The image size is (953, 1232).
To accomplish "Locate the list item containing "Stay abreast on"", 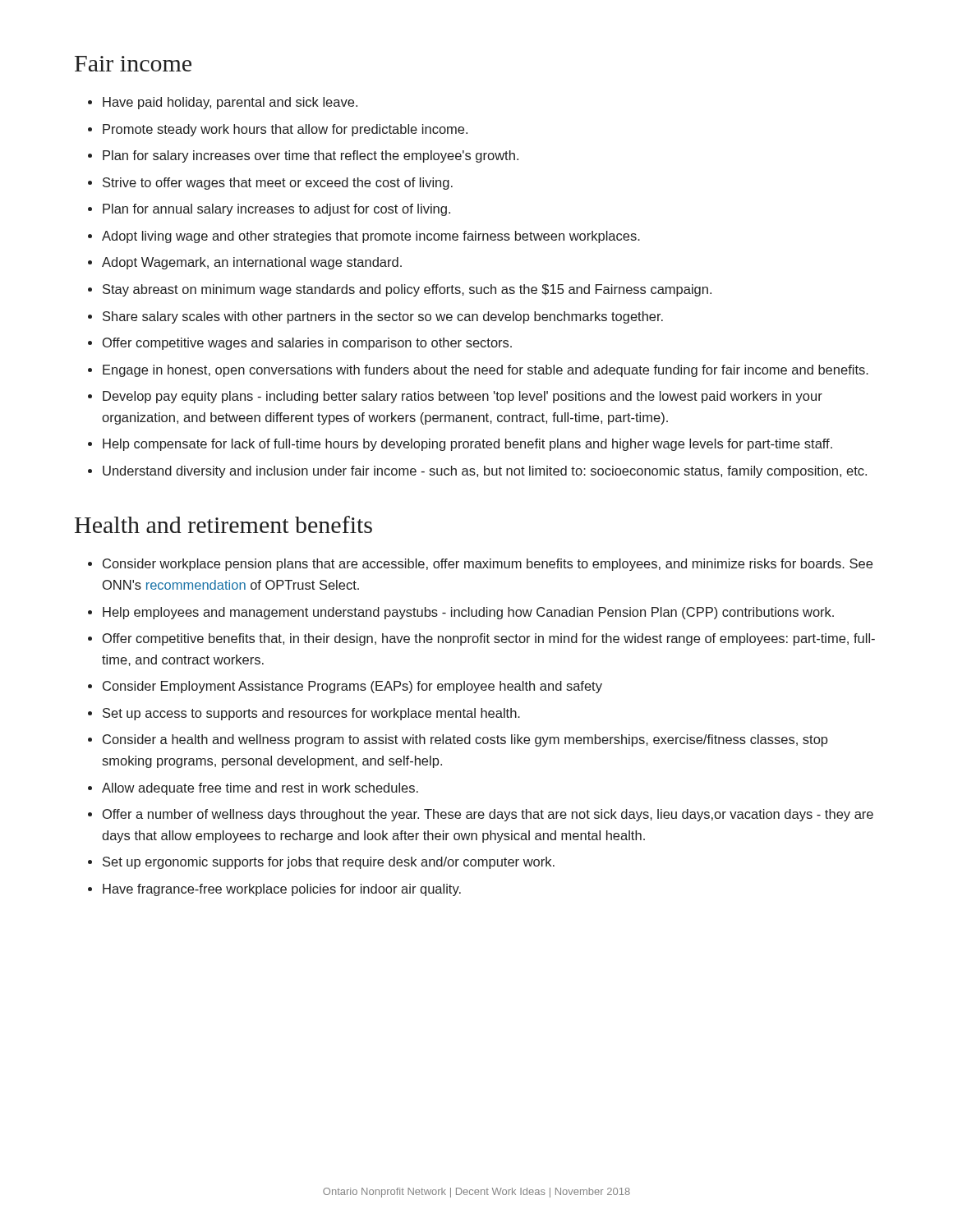I will [490, 290].
